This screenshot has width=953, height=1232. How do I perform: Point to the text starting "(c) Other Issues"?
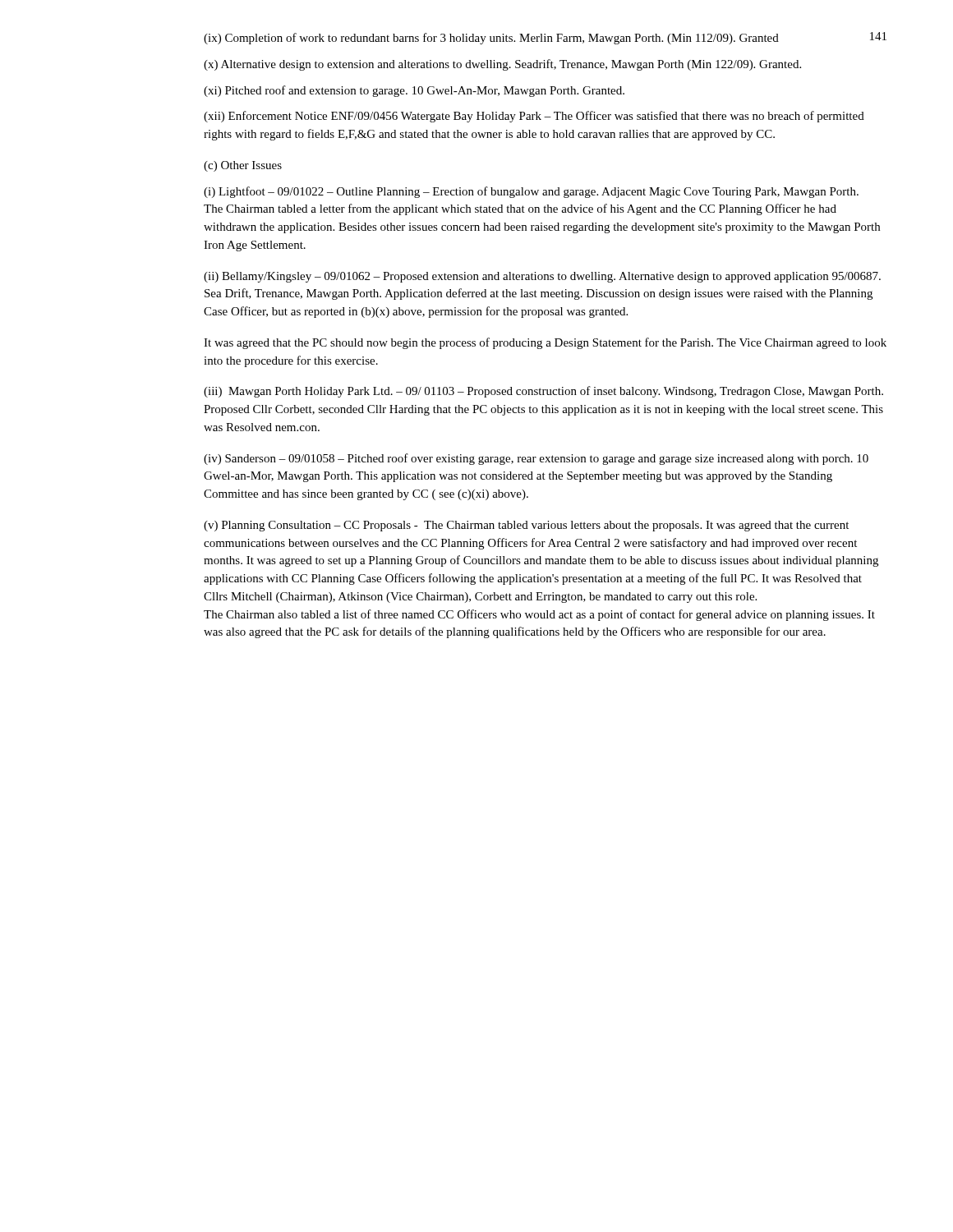pyautogui.click(x=243, y=165)
